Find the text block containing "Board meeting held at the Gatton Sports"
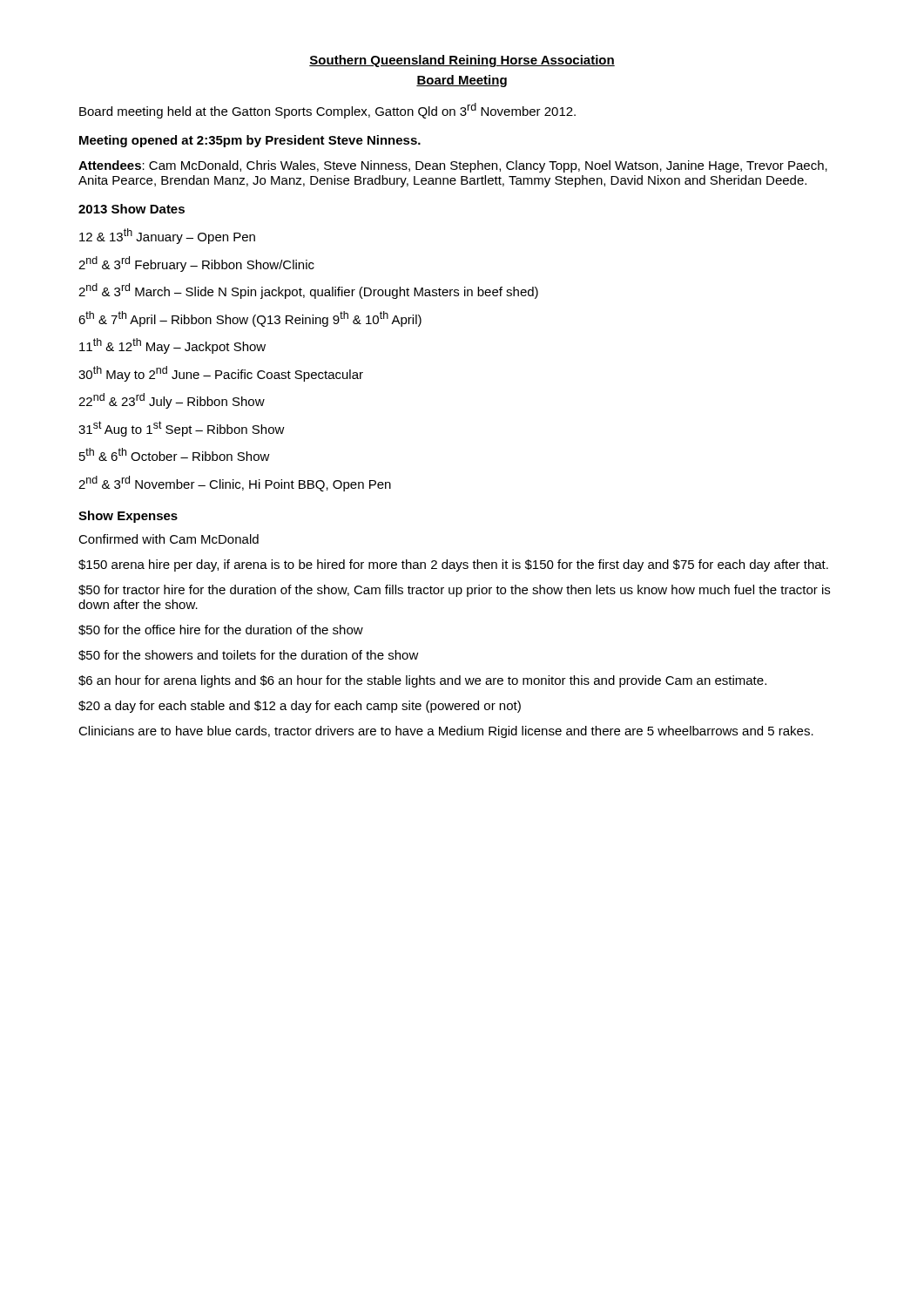924x1307 pixels. point(328,110)
